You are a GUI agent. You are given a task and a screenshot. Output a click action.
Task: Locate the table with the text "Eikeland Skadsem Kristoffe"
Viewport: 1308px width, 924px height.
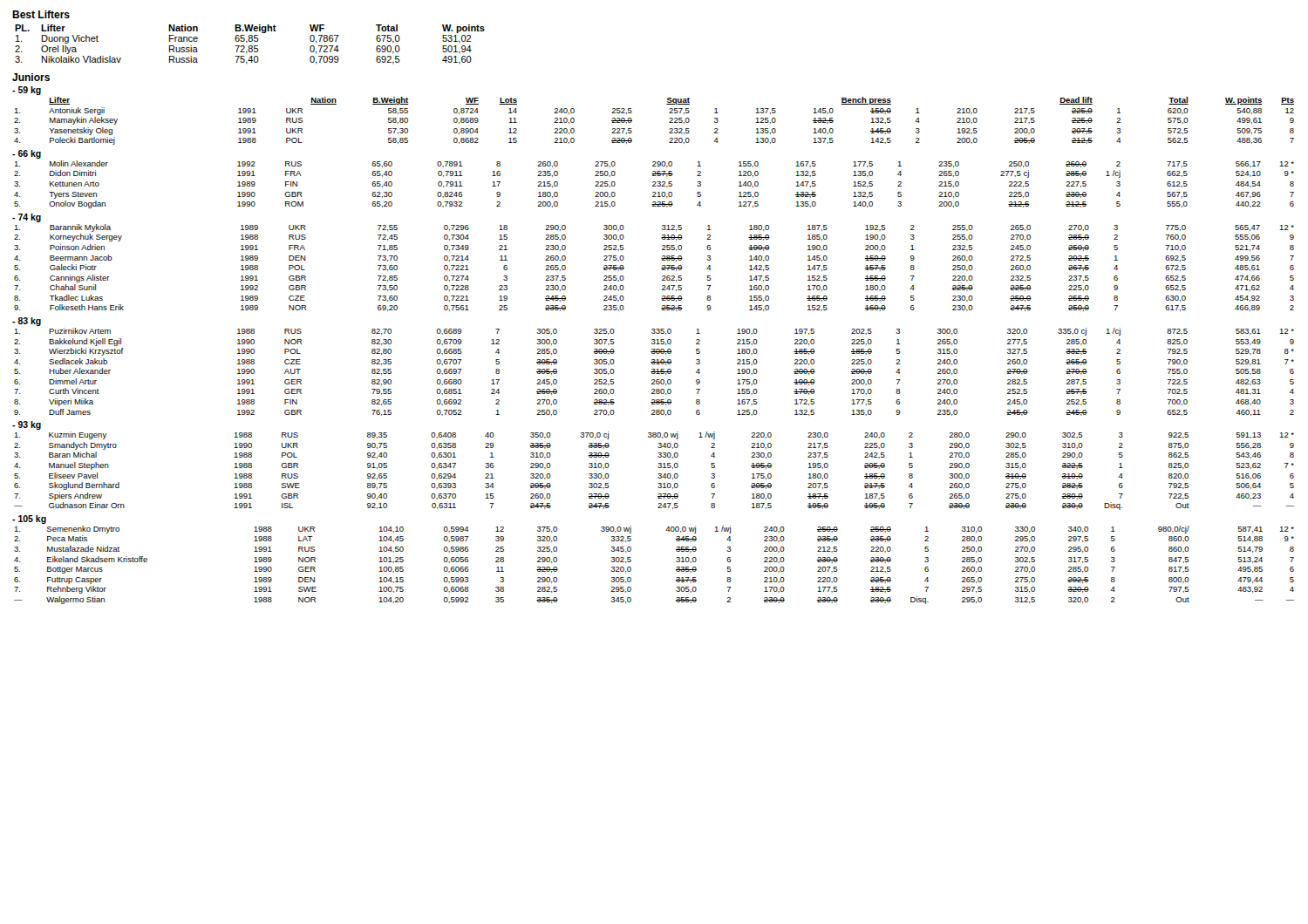click(x=654, y=564)
